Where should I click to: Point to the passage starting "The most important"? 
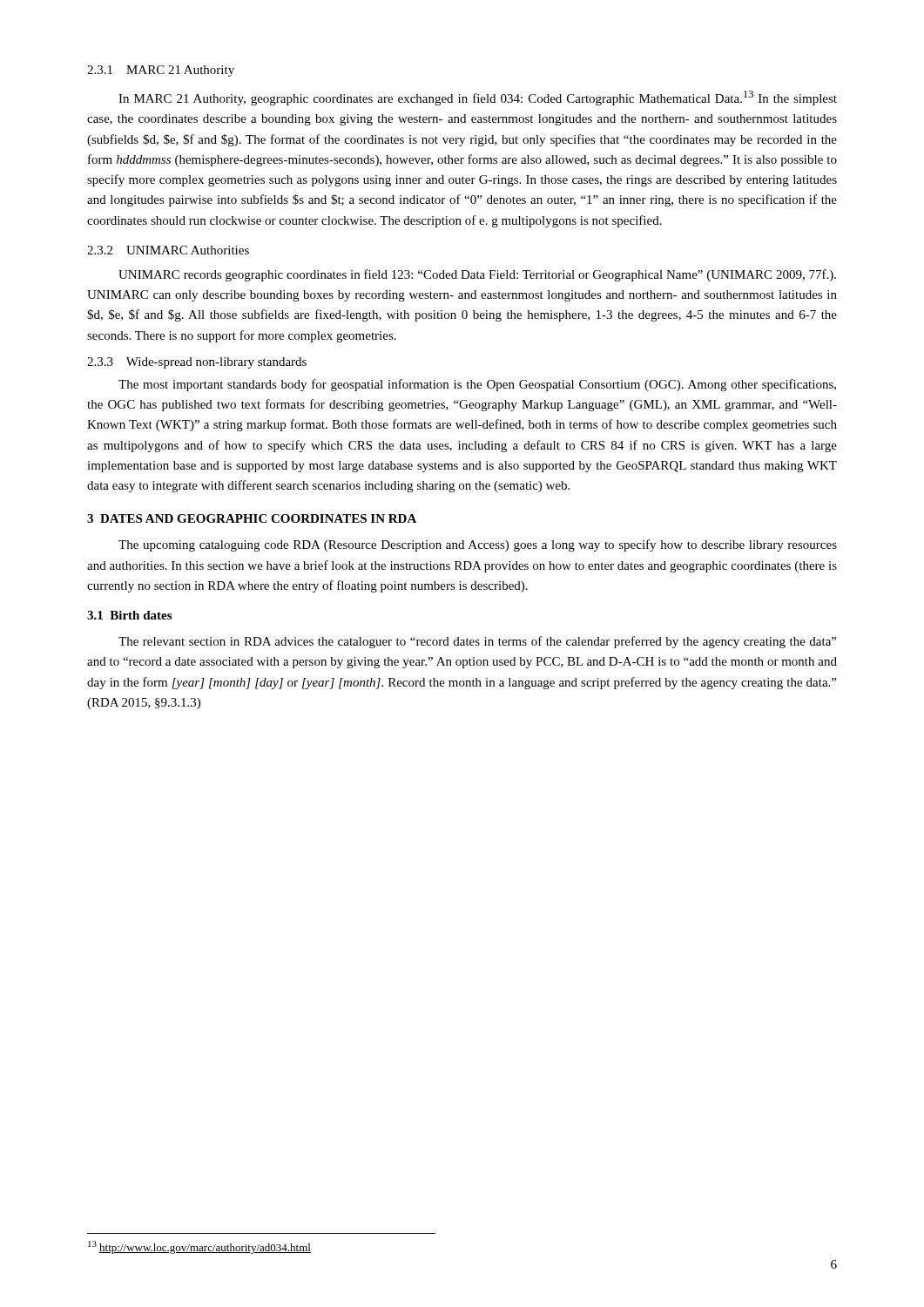[462, 435]
